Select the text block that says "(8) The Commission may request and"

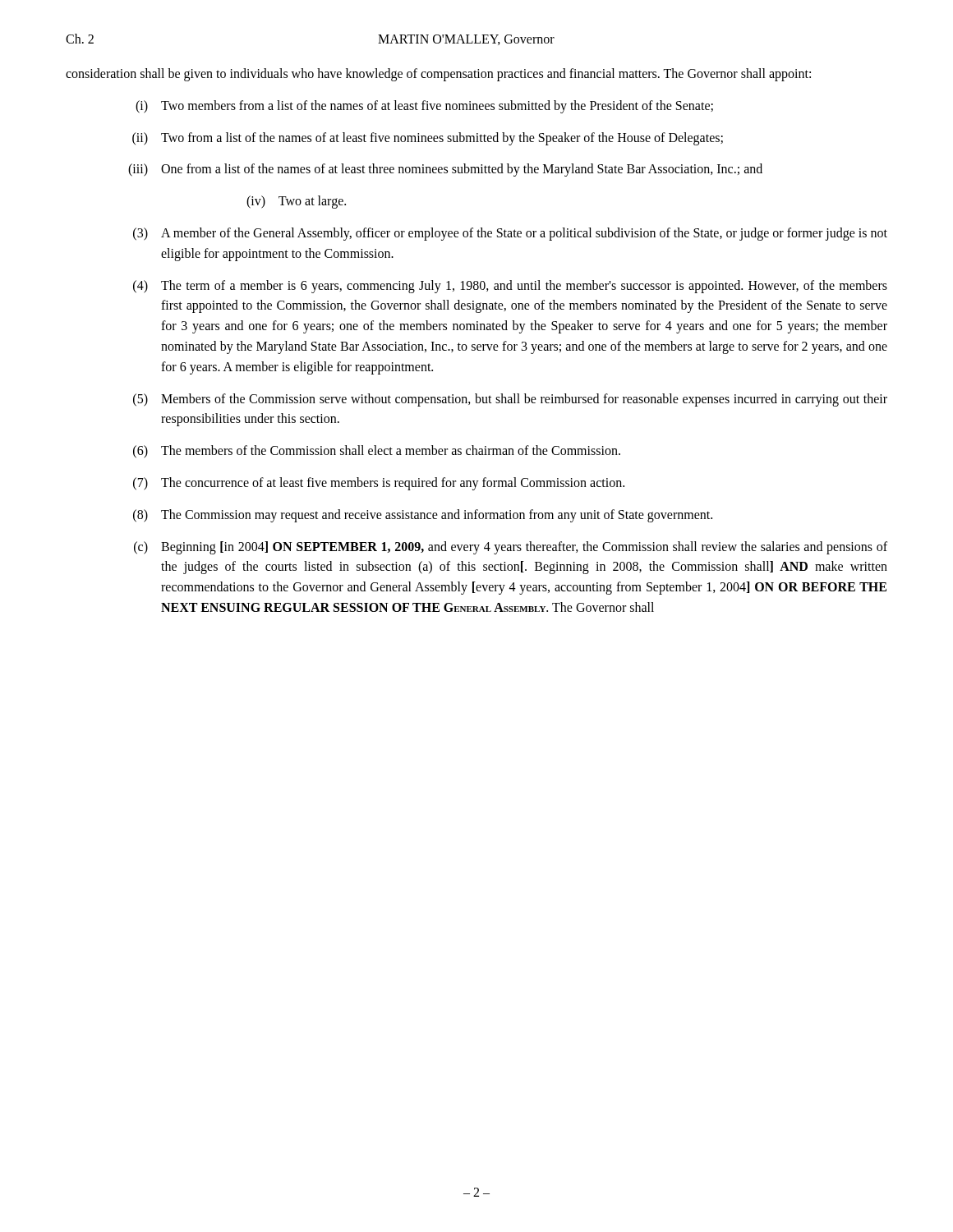click(476, 515)
